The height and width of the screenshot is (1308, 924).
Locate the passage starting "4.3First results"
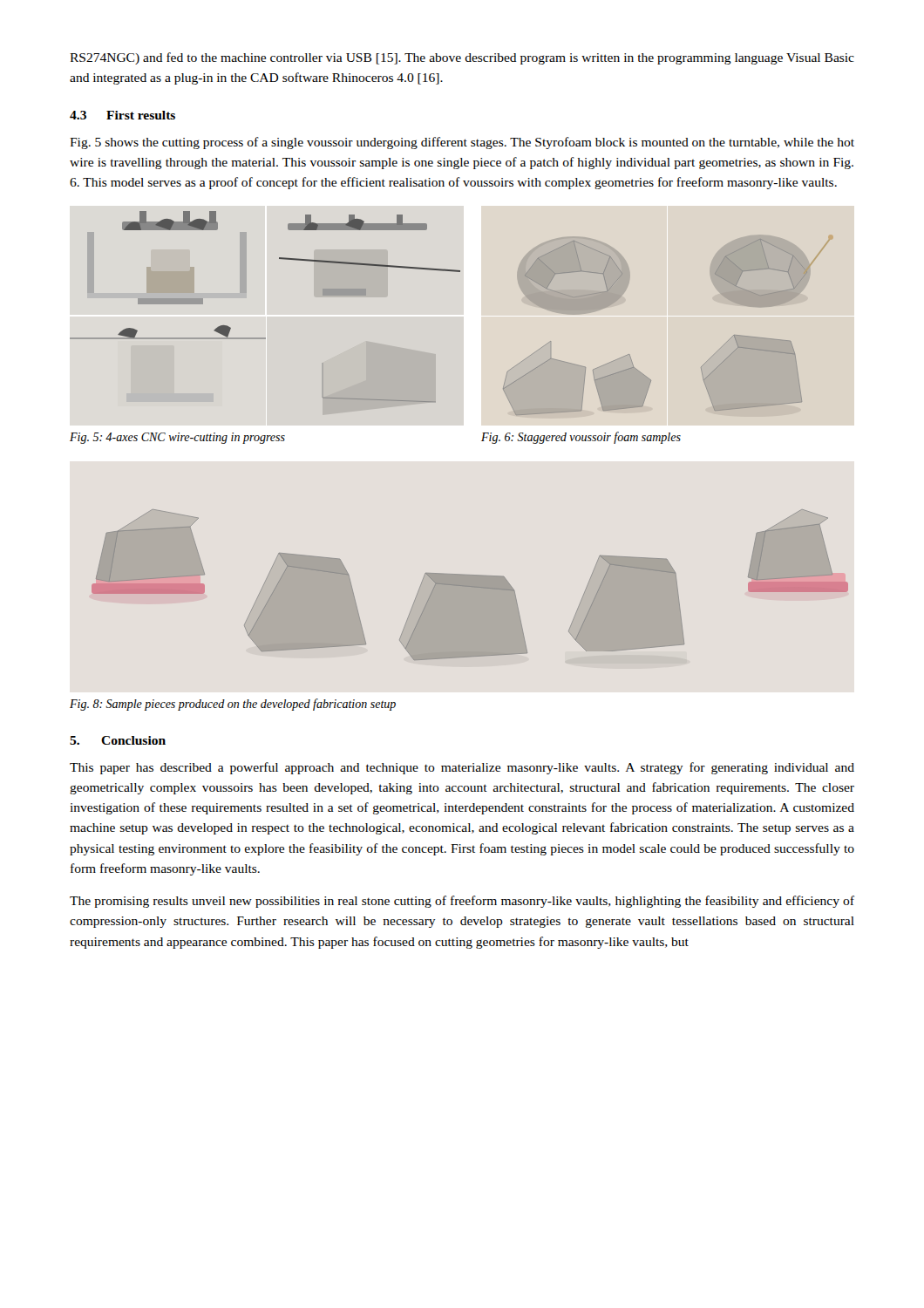[123, 115]
